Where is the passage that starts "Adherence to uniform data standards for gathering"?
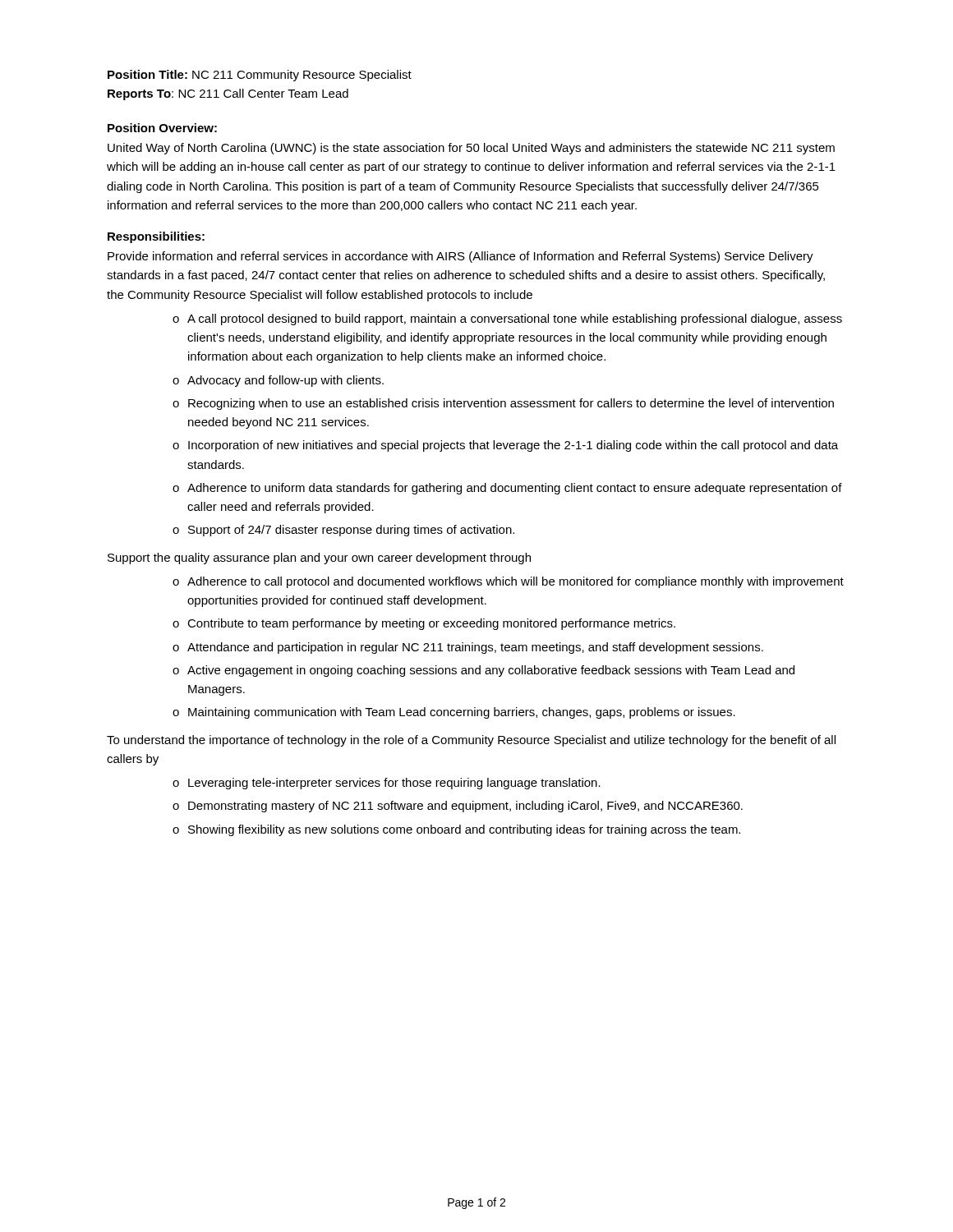The image size is (953, 1232). click(514, 497)
